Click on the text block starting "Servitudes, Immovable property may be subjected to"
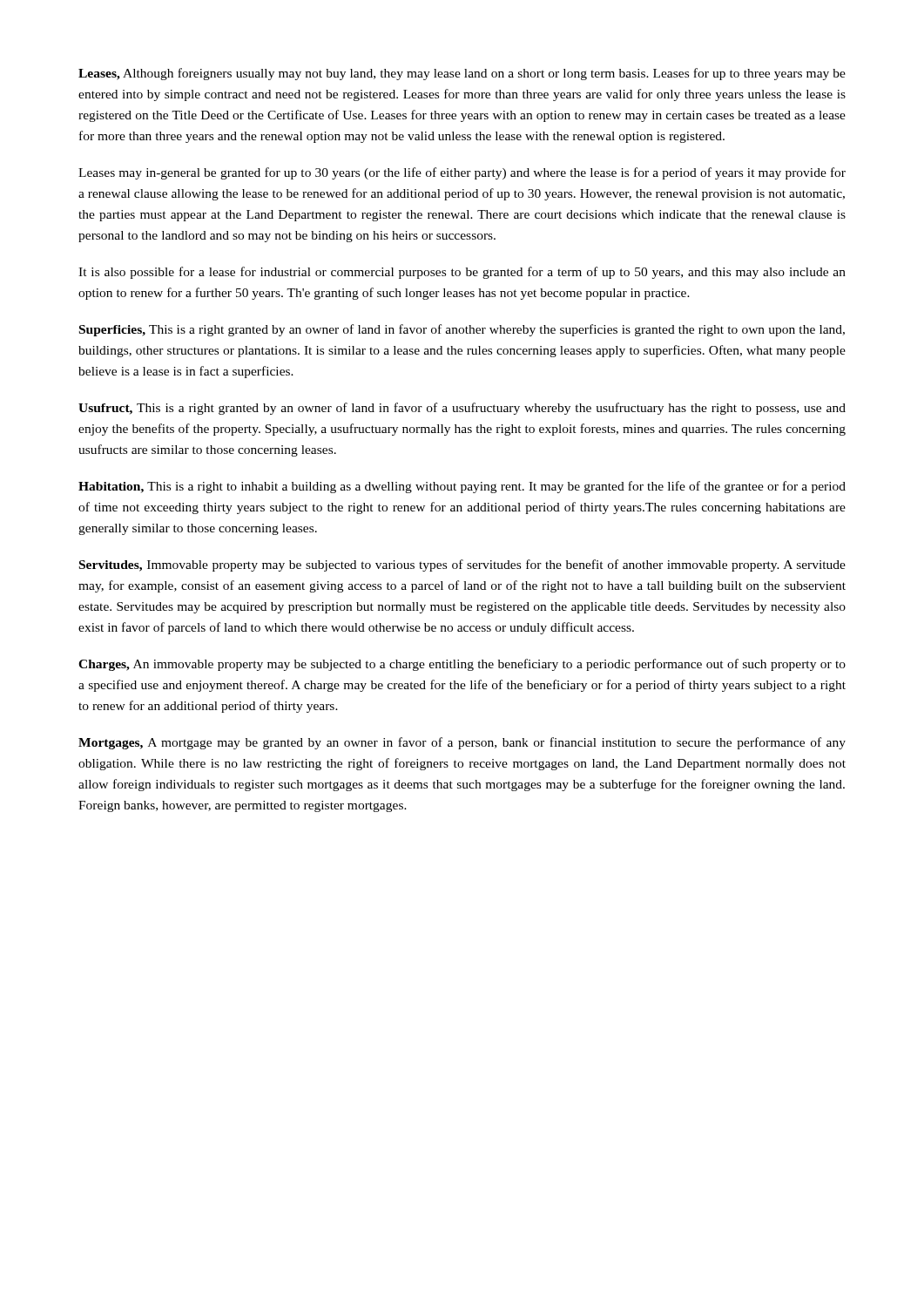 click(462, 596)
